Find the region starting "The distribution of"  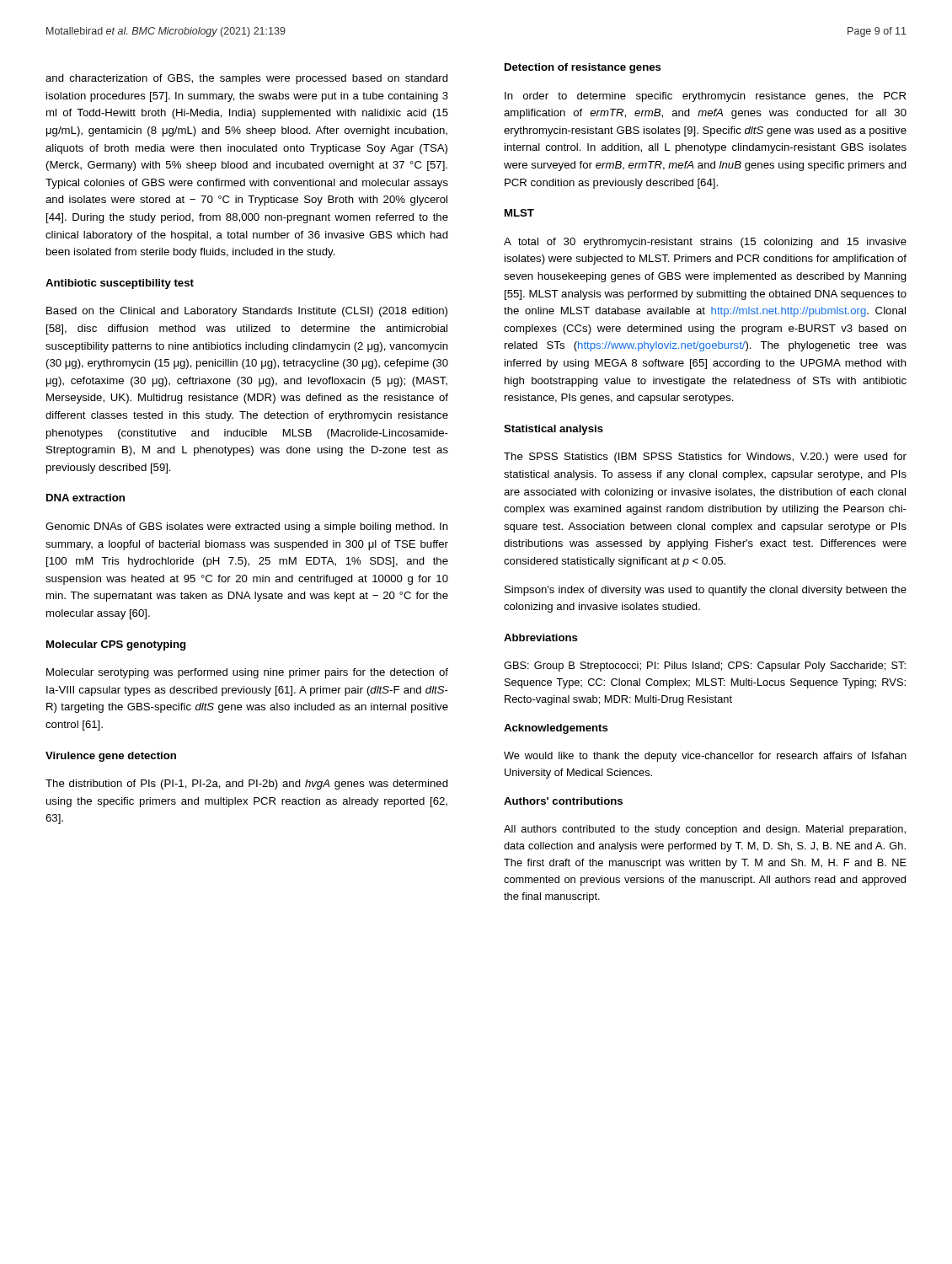(x=247, y=801)
